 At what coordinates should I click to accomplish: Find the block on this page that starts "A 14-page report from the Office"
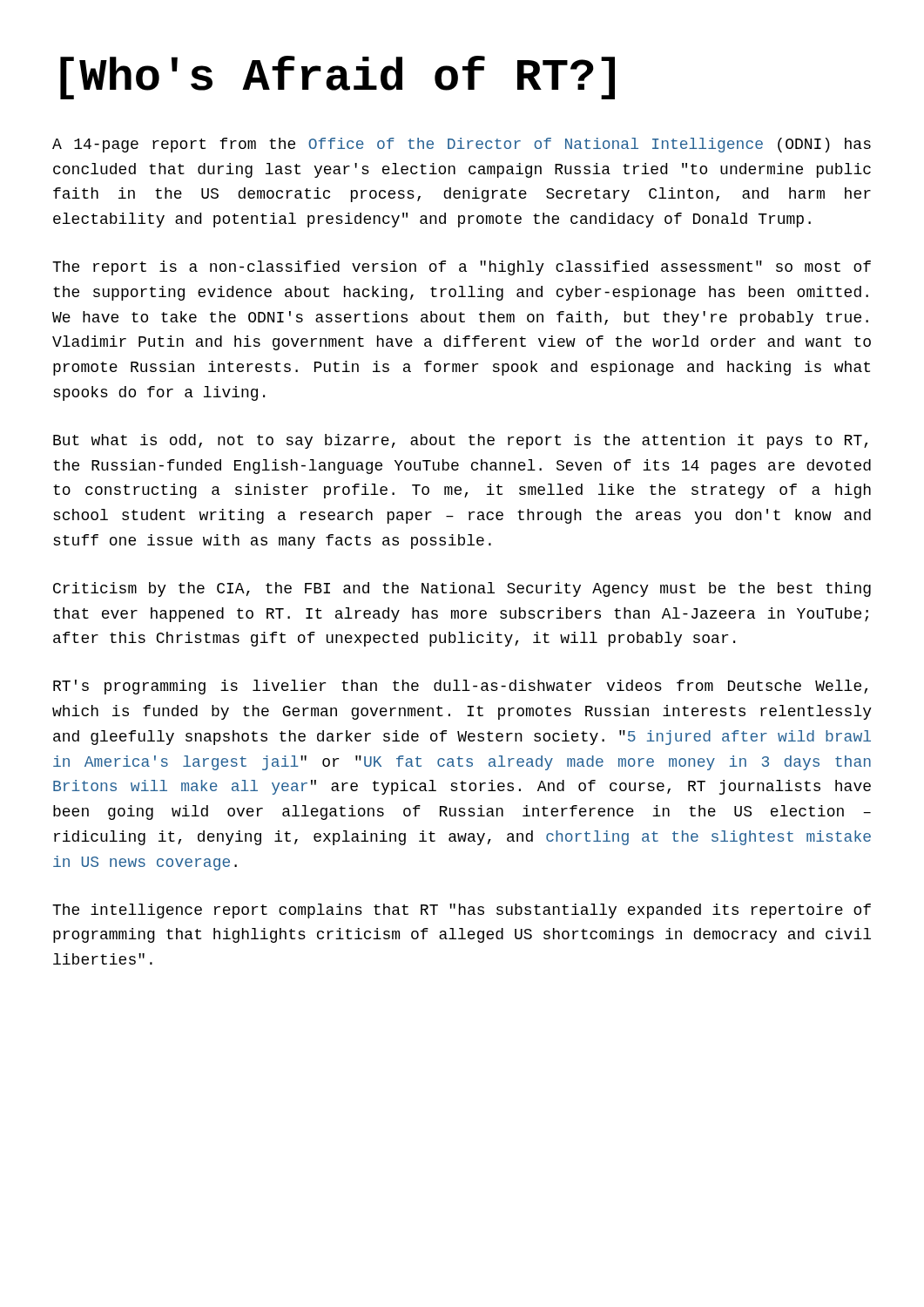point(462,182)
